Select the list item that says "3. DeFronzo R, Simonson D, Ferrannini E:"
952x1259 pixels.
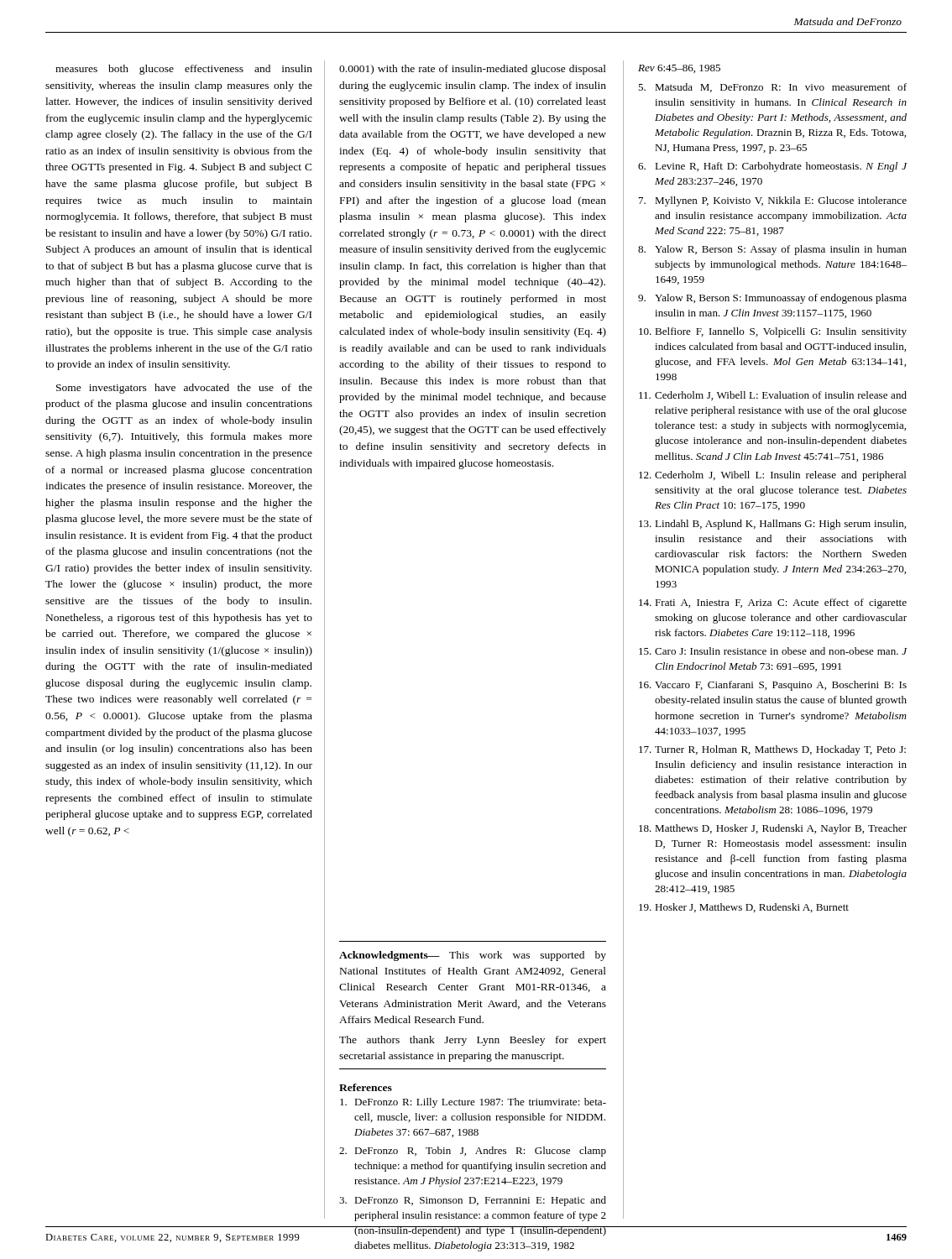(473, 1223)
